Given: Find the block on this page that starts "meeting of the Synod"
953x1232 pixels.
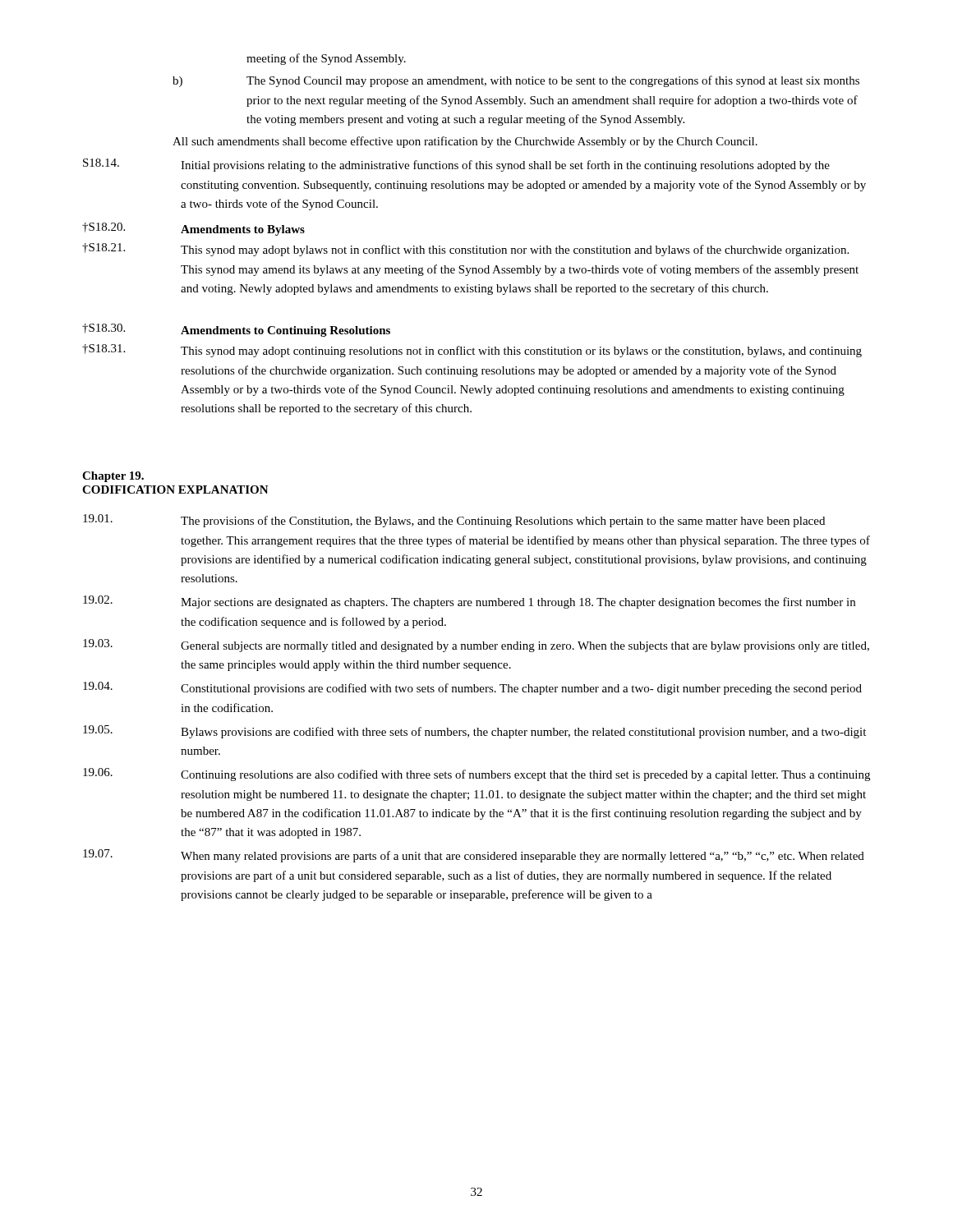Looking at the screenshot, I should 326,58.
